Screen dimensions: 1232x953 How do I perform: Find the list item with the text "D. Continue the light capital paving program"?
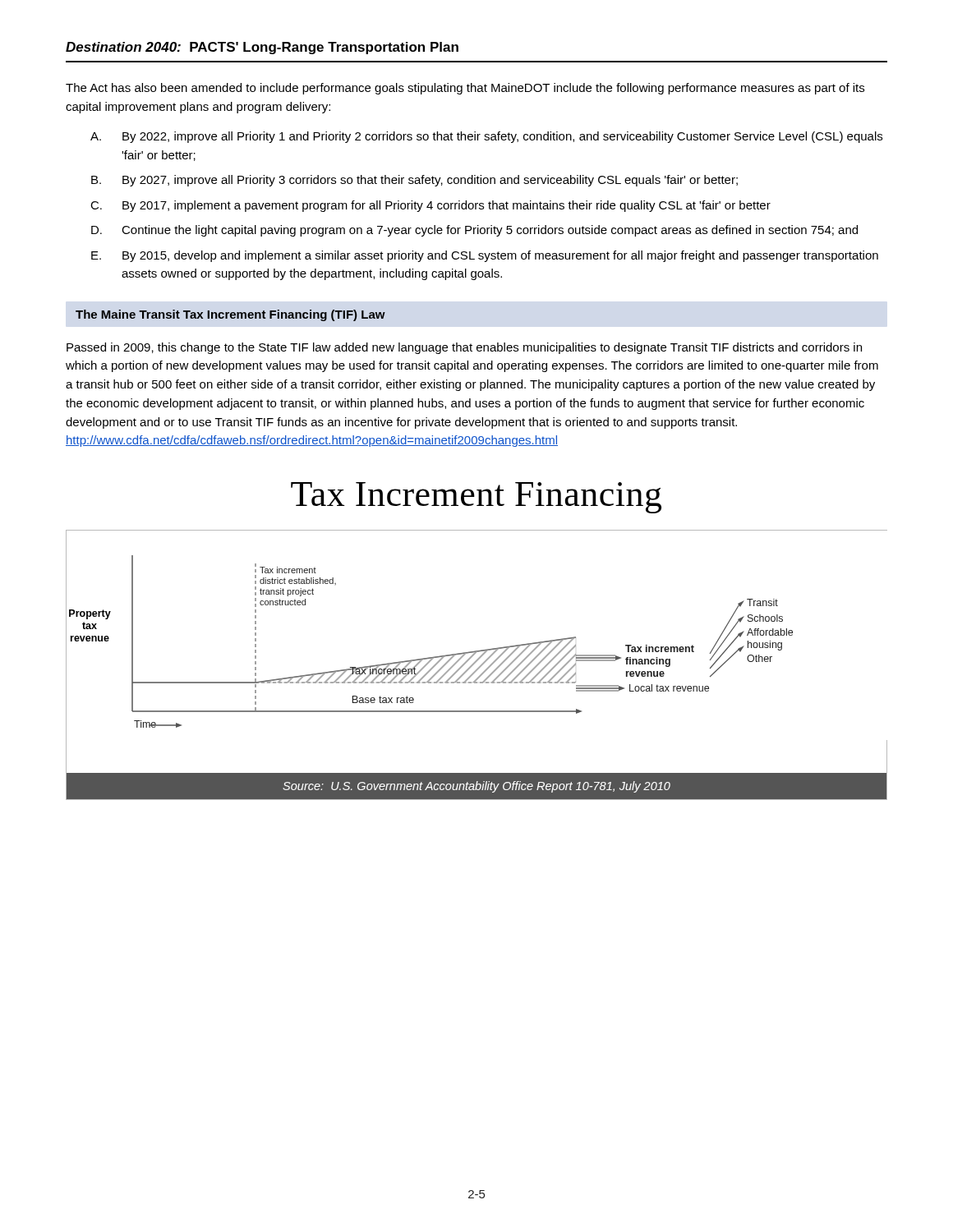pyautogui.click(x=489, y=230)
